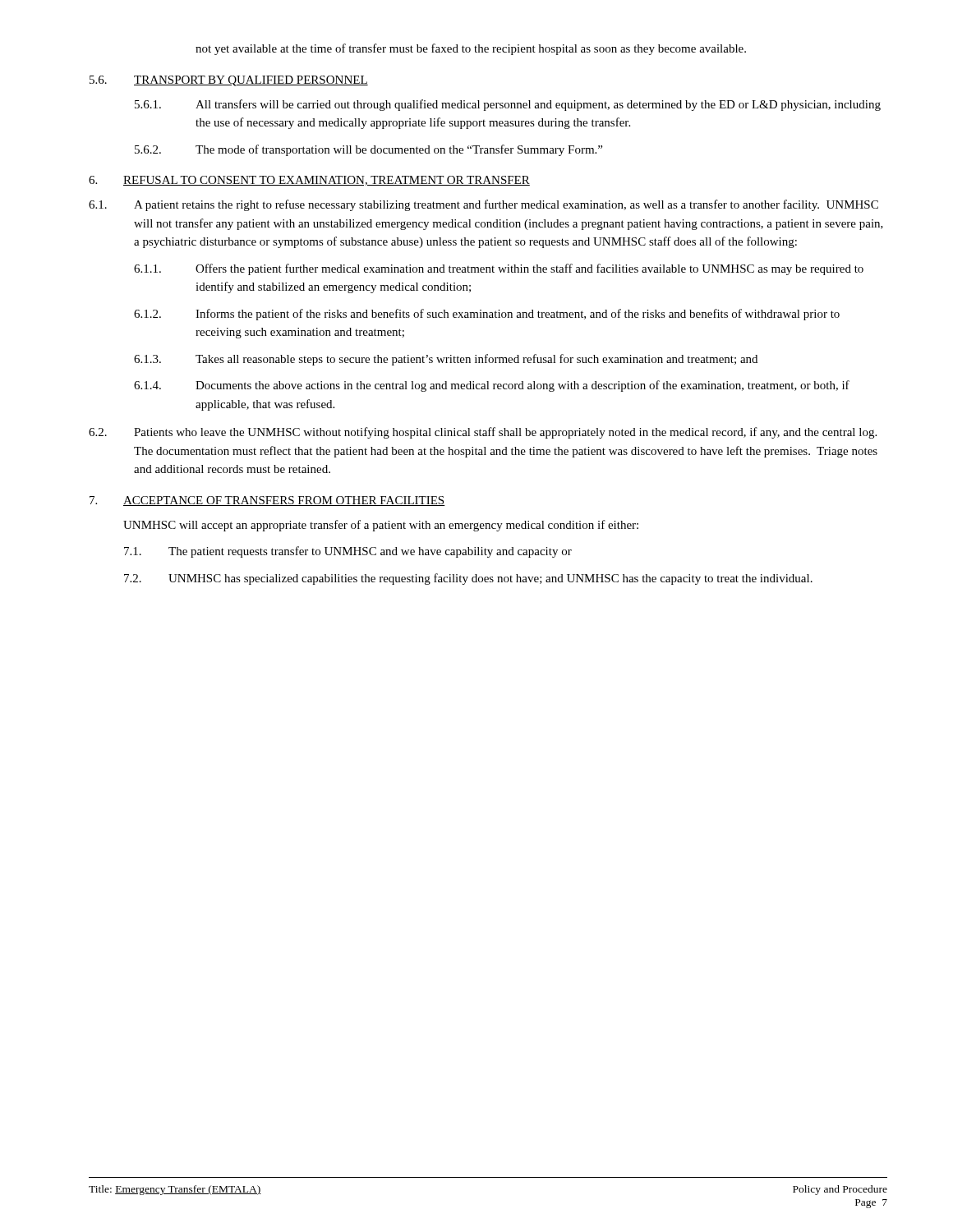Locate the text block starting "7.1. The patient requests transfer to UNMHSC"
Screen dimensions: 1232x953
pos(505,551)
